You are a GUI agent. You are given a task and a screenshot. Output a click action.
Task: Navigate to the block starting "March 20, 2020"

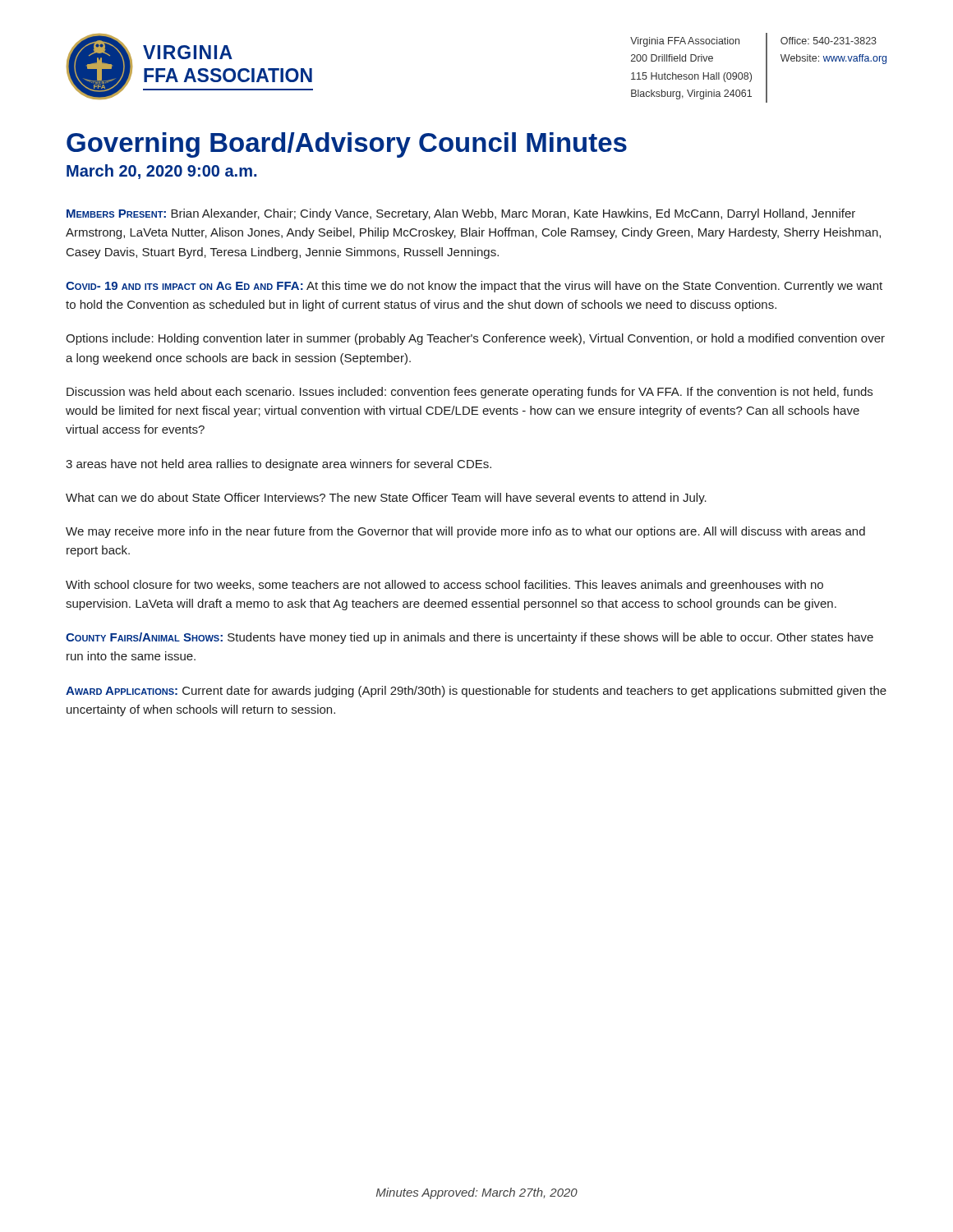(162, 171)
